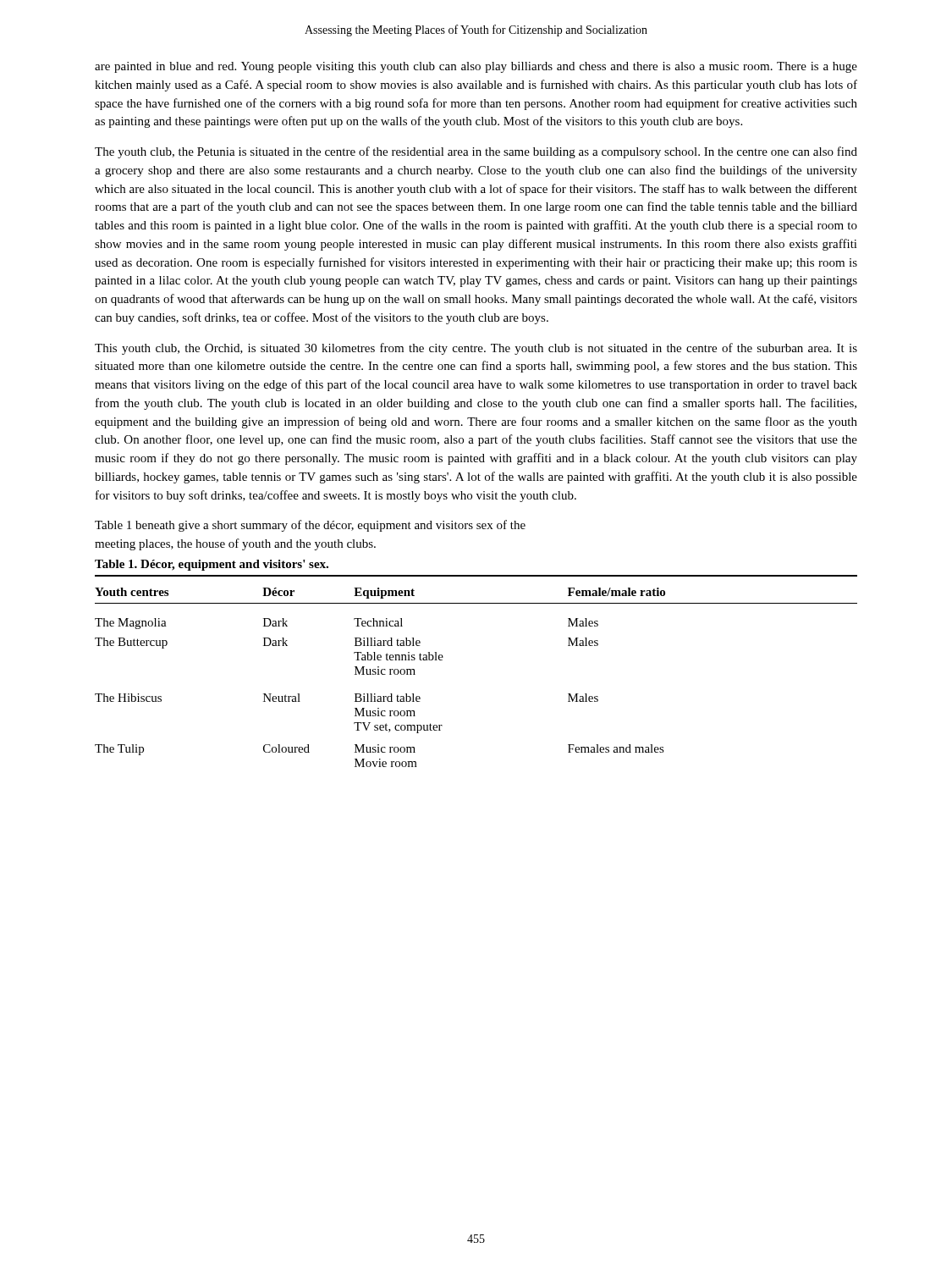Point to the block beginning "Table 1 beneath"
Image resolution: width=952 pixels, height=1270 pixels.
pyautogui.click(x=476, y=535)
